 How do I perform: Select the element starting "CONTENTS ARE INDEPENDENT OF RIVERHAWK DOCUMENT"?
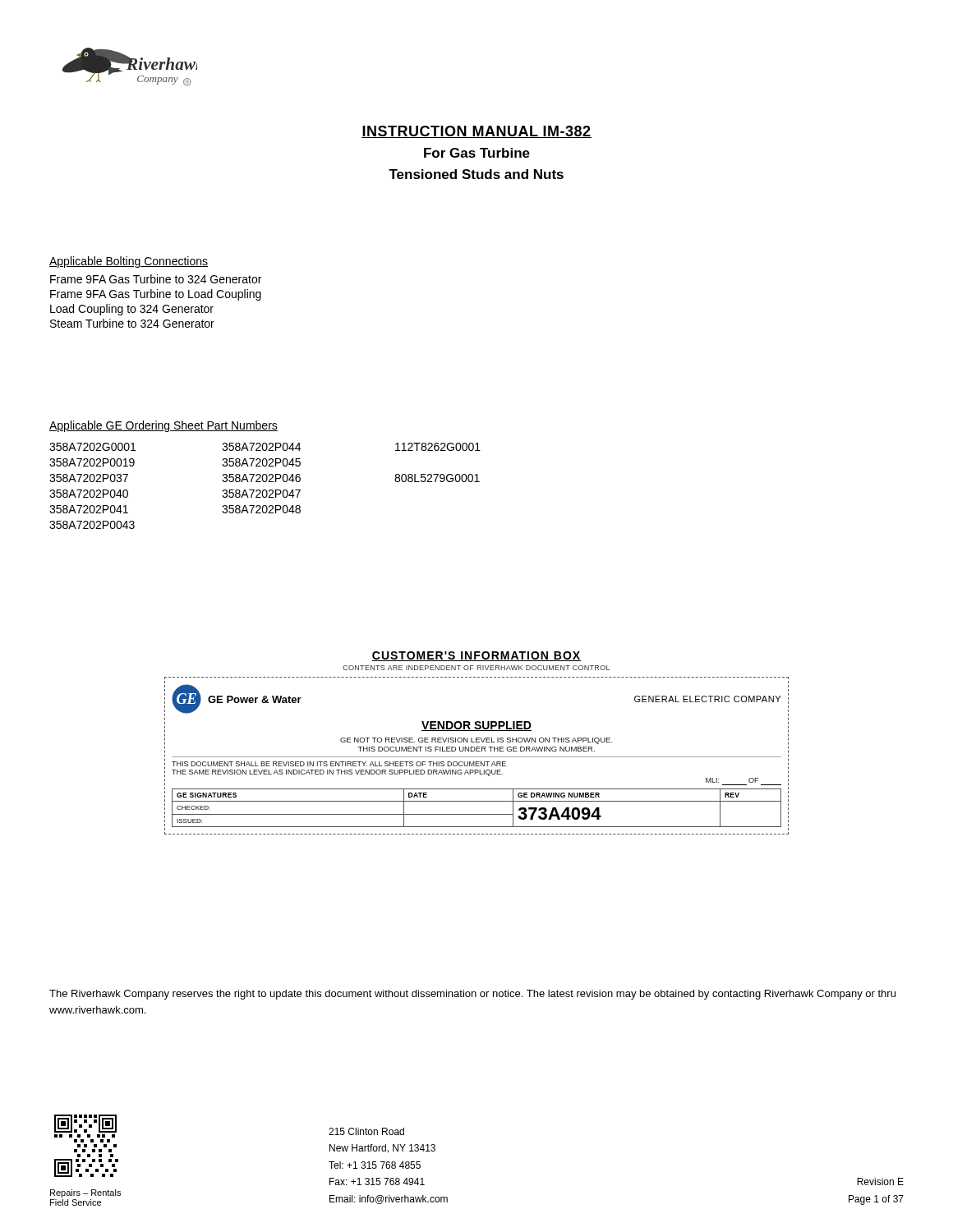pyautogui.click(x=476, y=668)
